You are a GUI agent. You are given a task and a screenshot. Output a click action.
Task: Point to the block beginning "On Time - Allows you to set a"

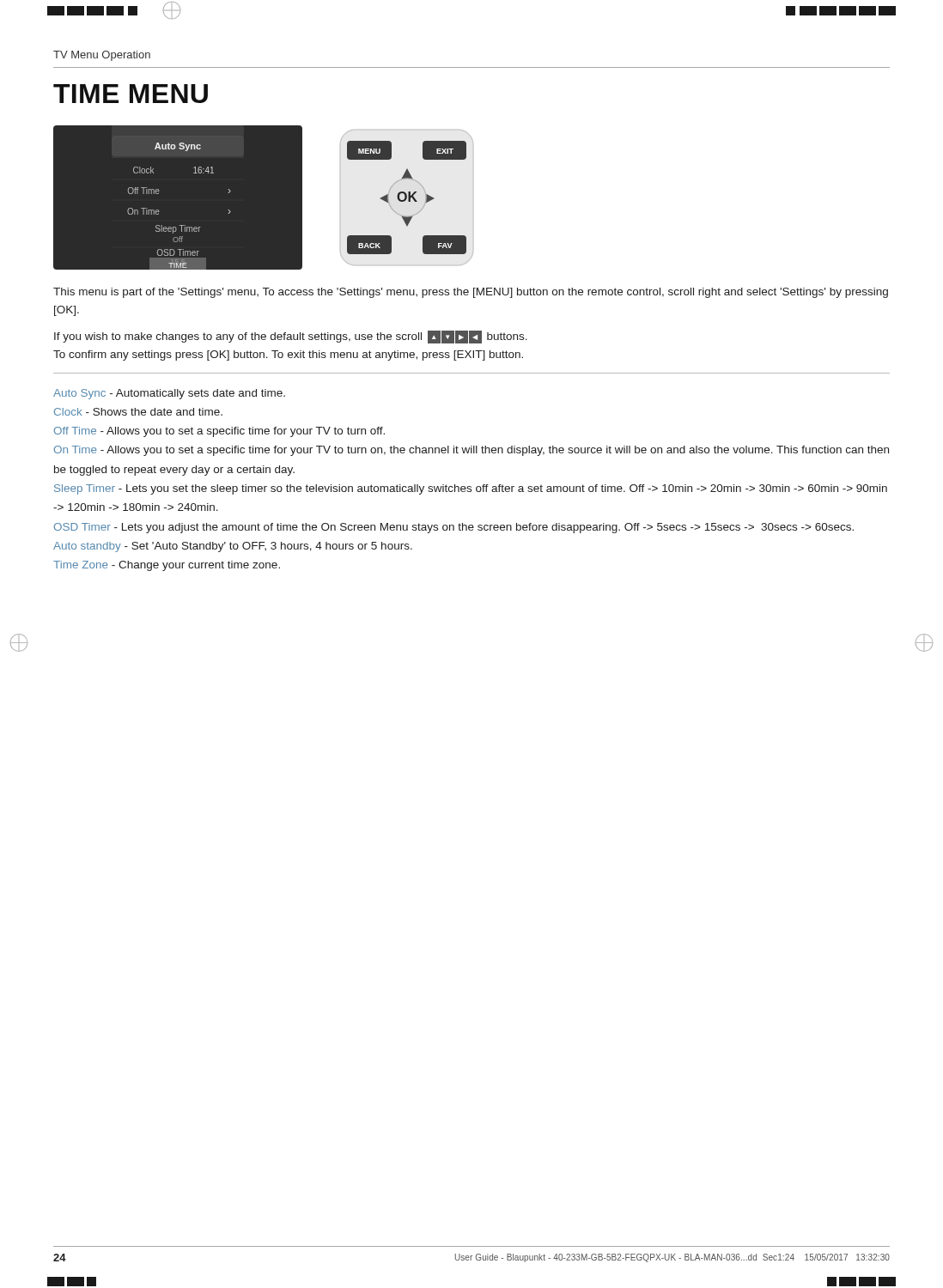pyautogui.click(x=472, y=459)
